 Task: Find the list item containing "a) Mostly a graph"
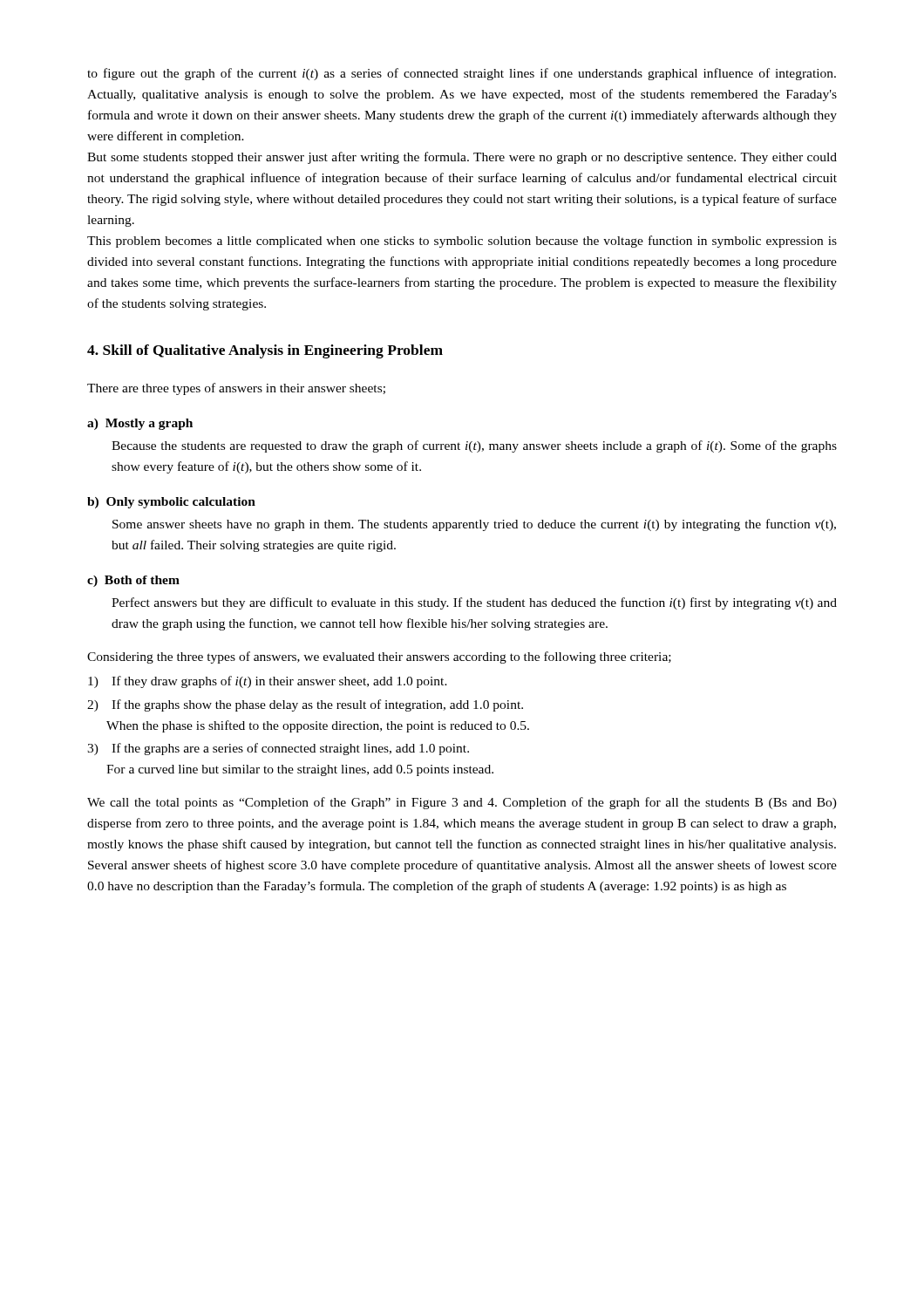pyautogui.click(x=140, y=424)
